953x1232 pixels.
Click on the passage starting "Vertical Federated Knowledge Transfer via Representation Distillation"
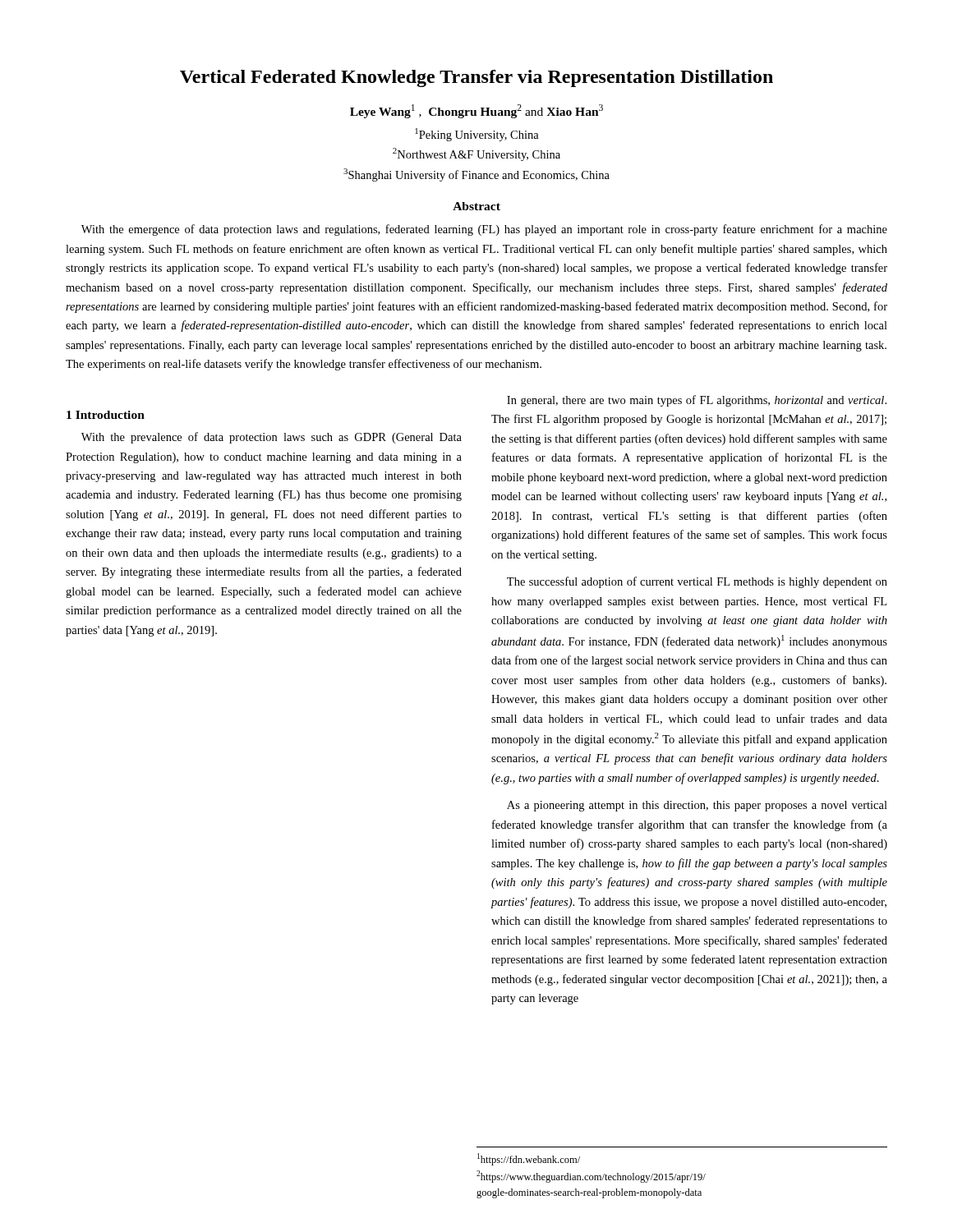[x=476, y=76]
